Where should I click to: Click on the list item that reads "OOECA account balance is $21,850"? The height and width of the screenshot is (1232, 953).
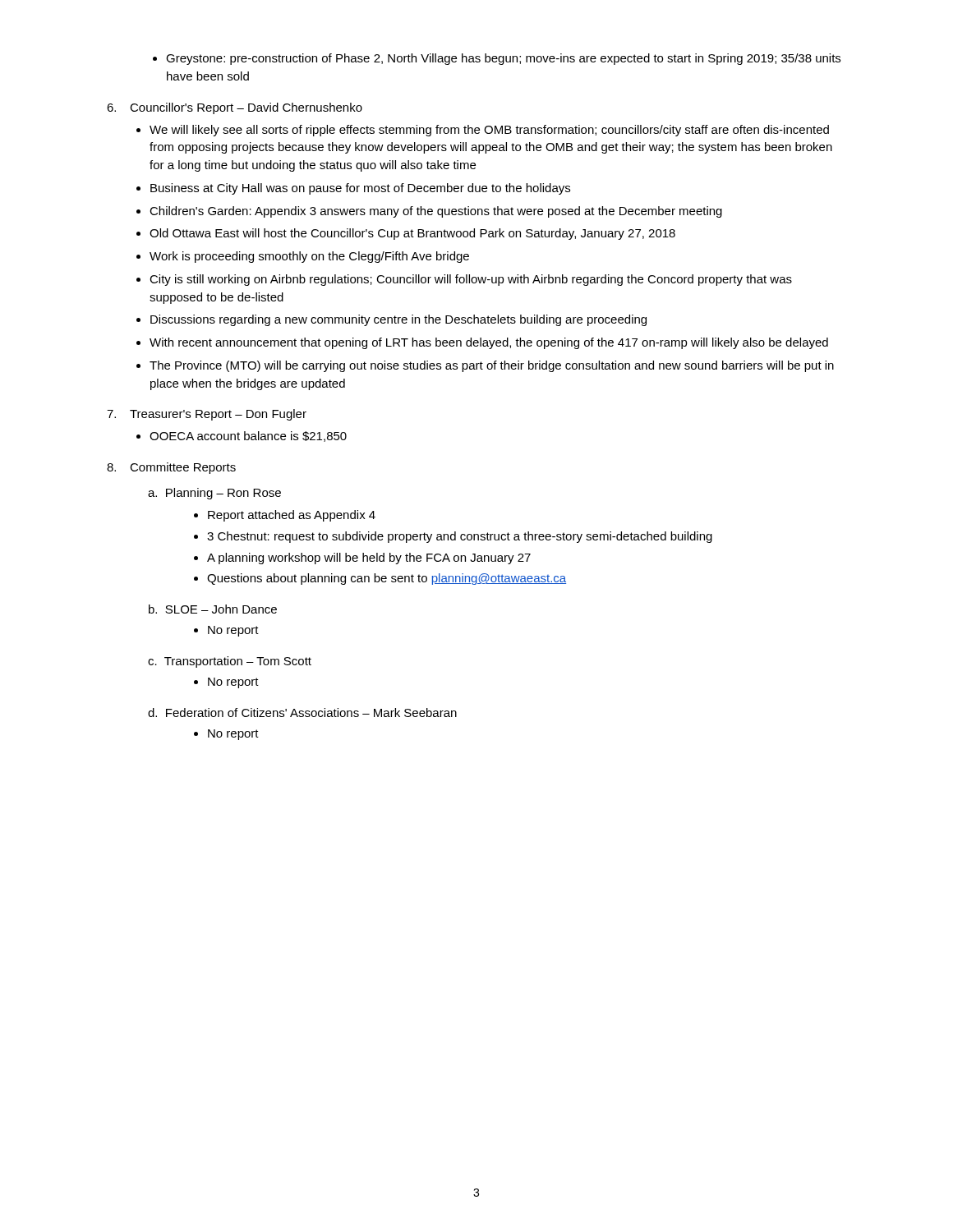coord(242,437)
